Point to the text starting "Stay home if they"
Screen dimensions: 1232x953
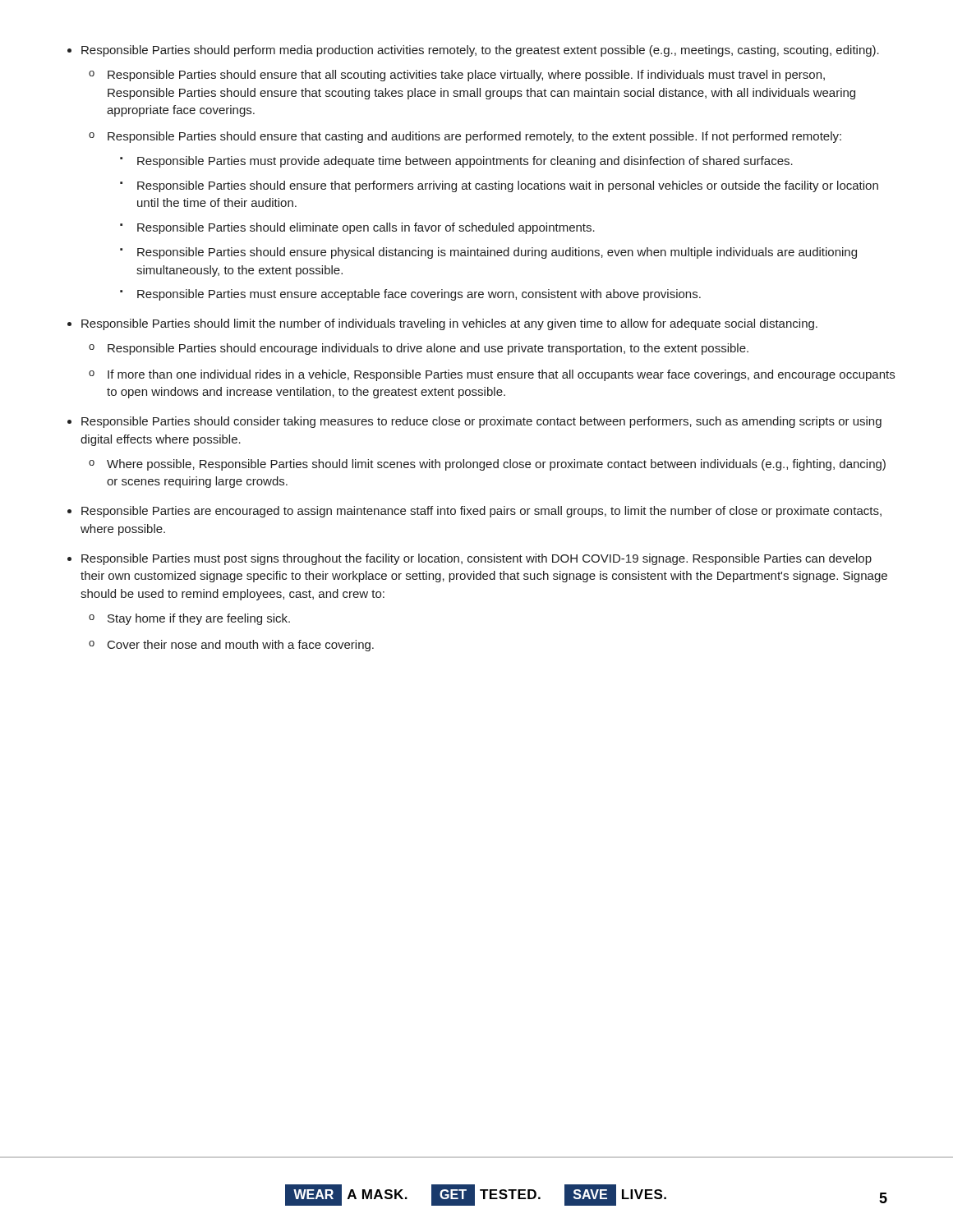click(199, 618)
